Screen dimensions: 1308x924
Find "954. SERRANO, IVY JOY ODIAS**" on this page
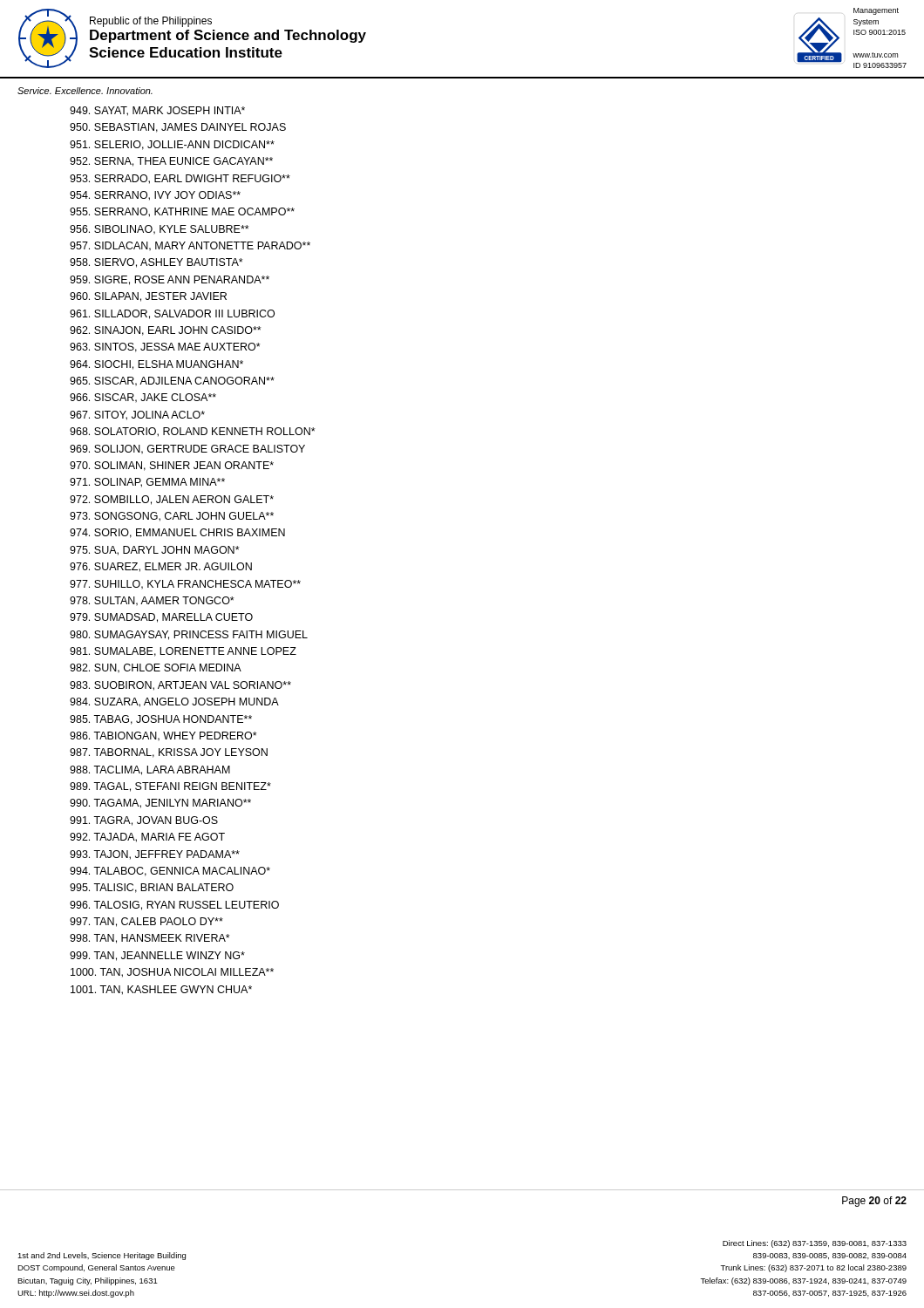coord(155,195)
